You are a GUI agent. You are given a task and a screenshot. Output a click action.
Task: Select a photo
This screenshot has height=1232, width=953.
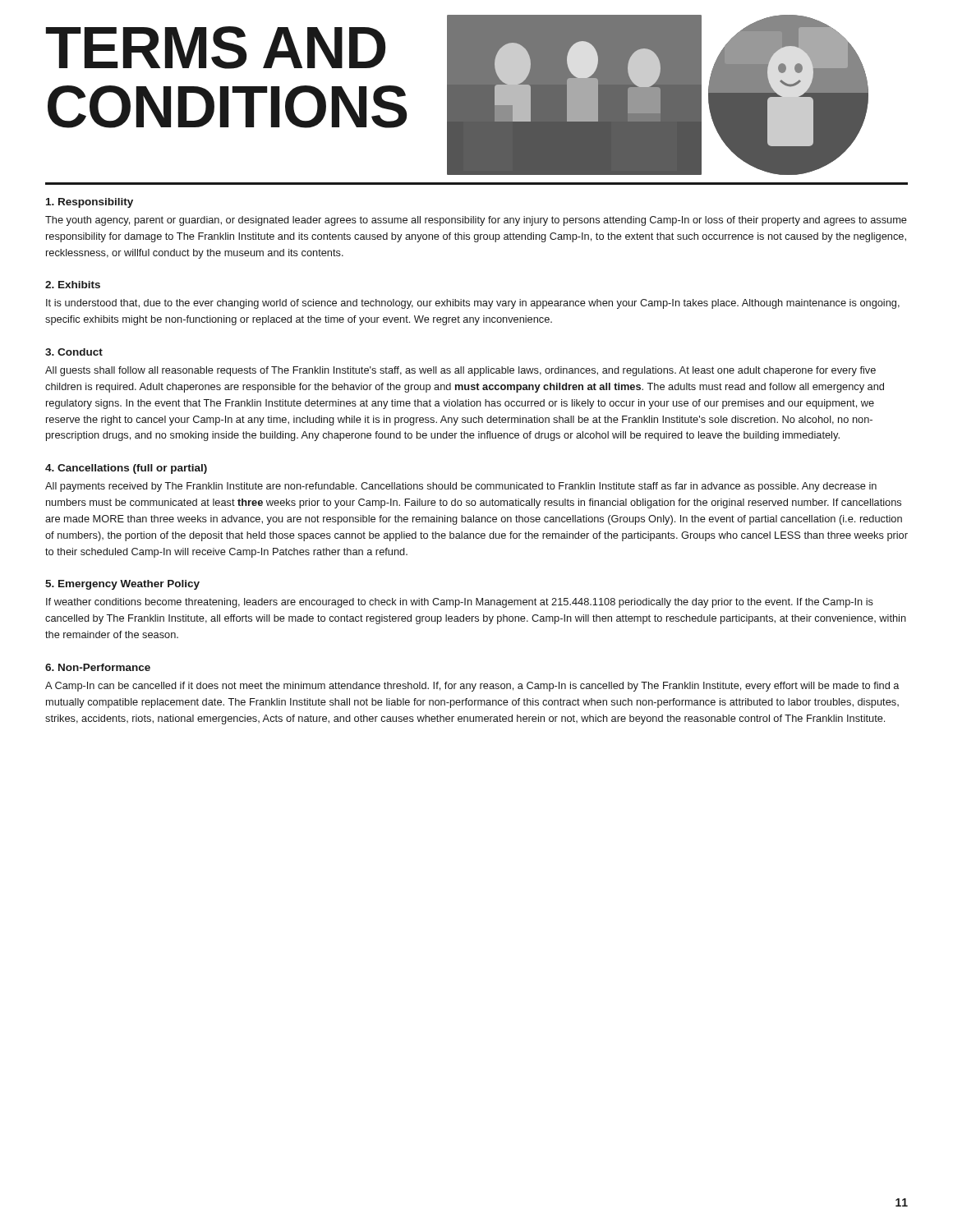(657, 94)
